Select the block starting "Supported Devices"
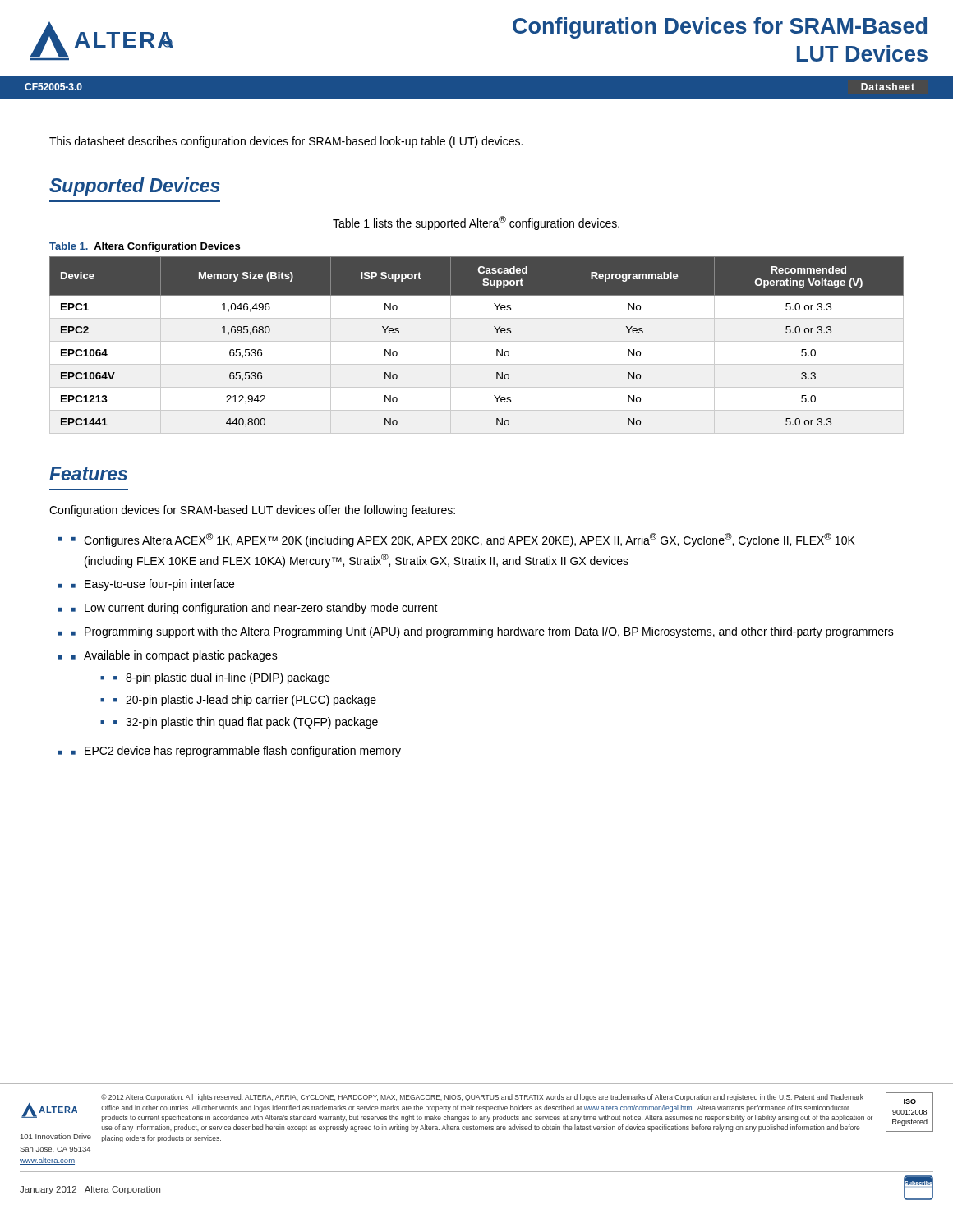Screen dimensions: 1232x953 [135, 186]
